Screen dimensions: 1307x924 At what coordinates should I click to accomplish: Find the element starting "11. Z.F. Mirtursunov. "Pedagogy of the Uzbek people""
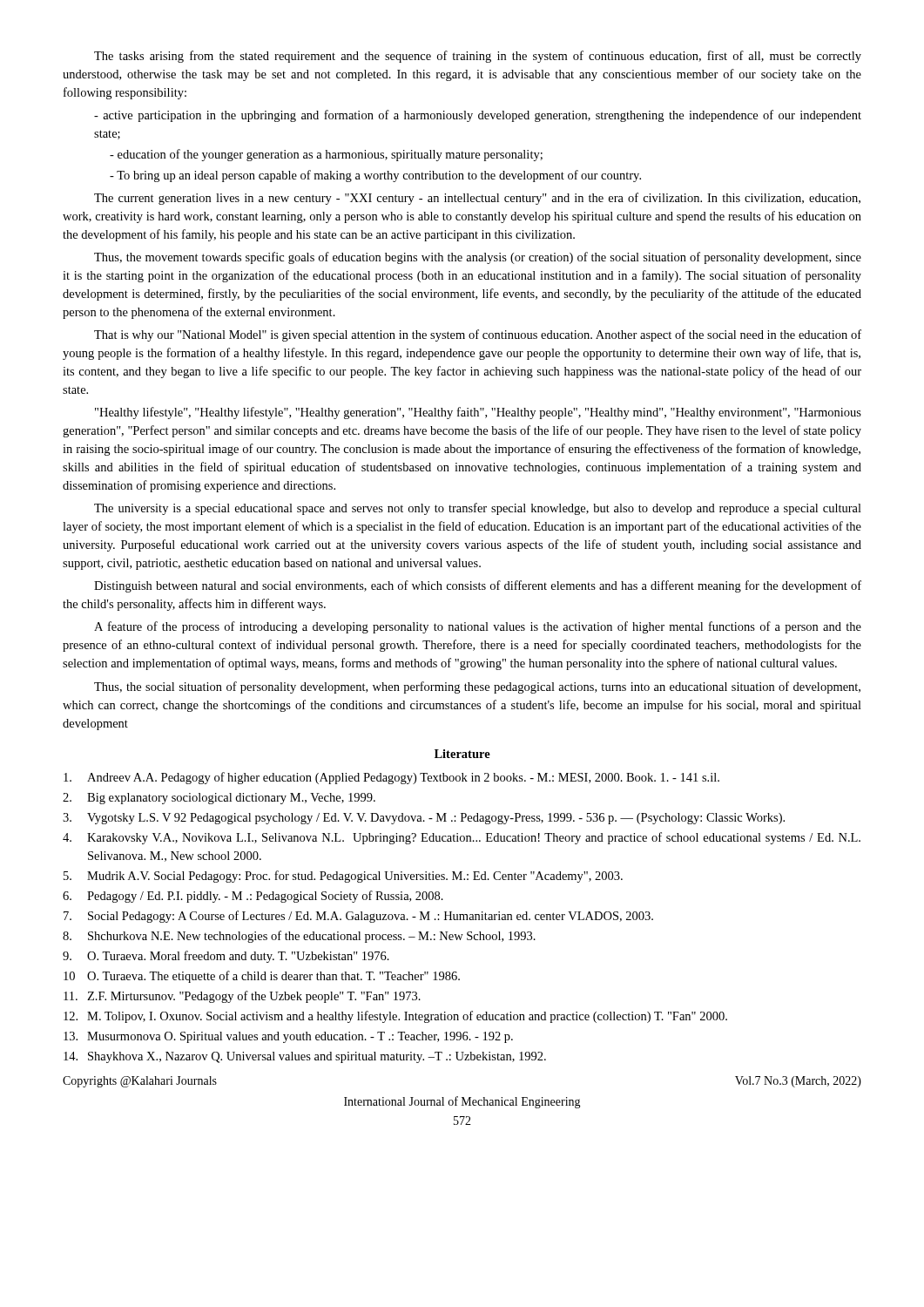(x=242, y=997)
